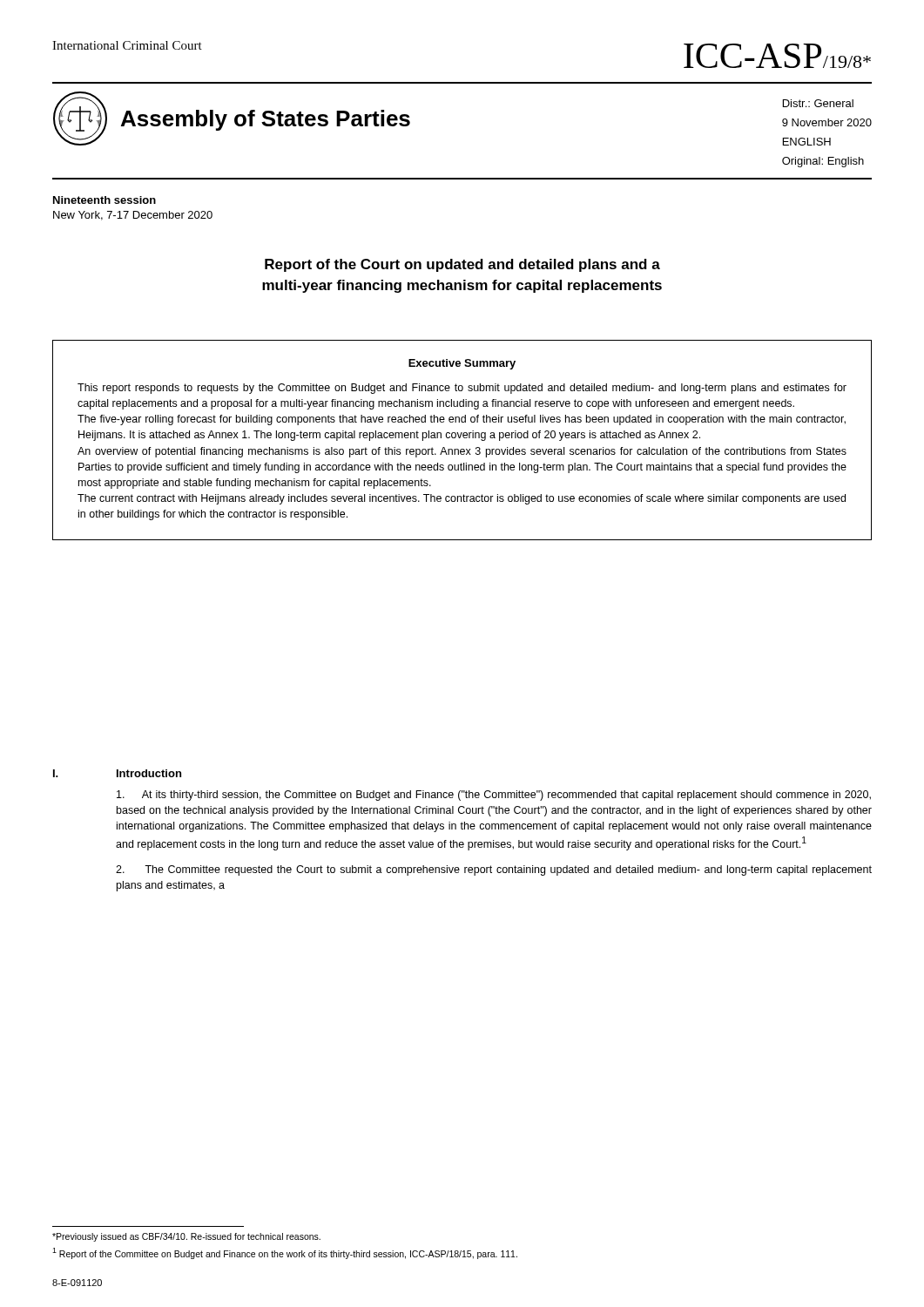This screenshot has width=924, height=1307.
Task: Point to the block starting "Distr.: General 9 November"
Action: tap(827, 132)
